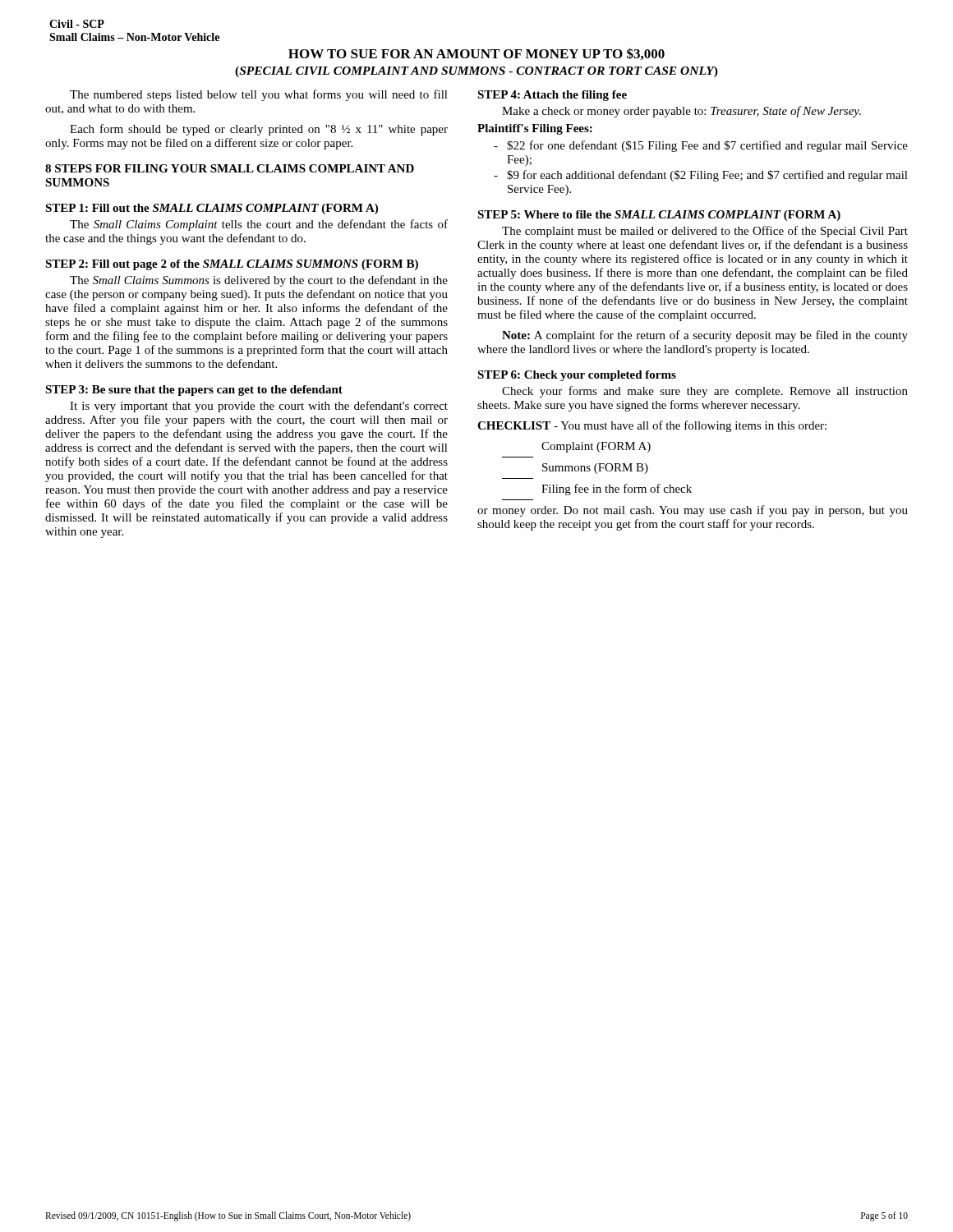
Task: Click on the section header with the text "STEP 4: Attach the filing fee"
Action: [552, 96]
